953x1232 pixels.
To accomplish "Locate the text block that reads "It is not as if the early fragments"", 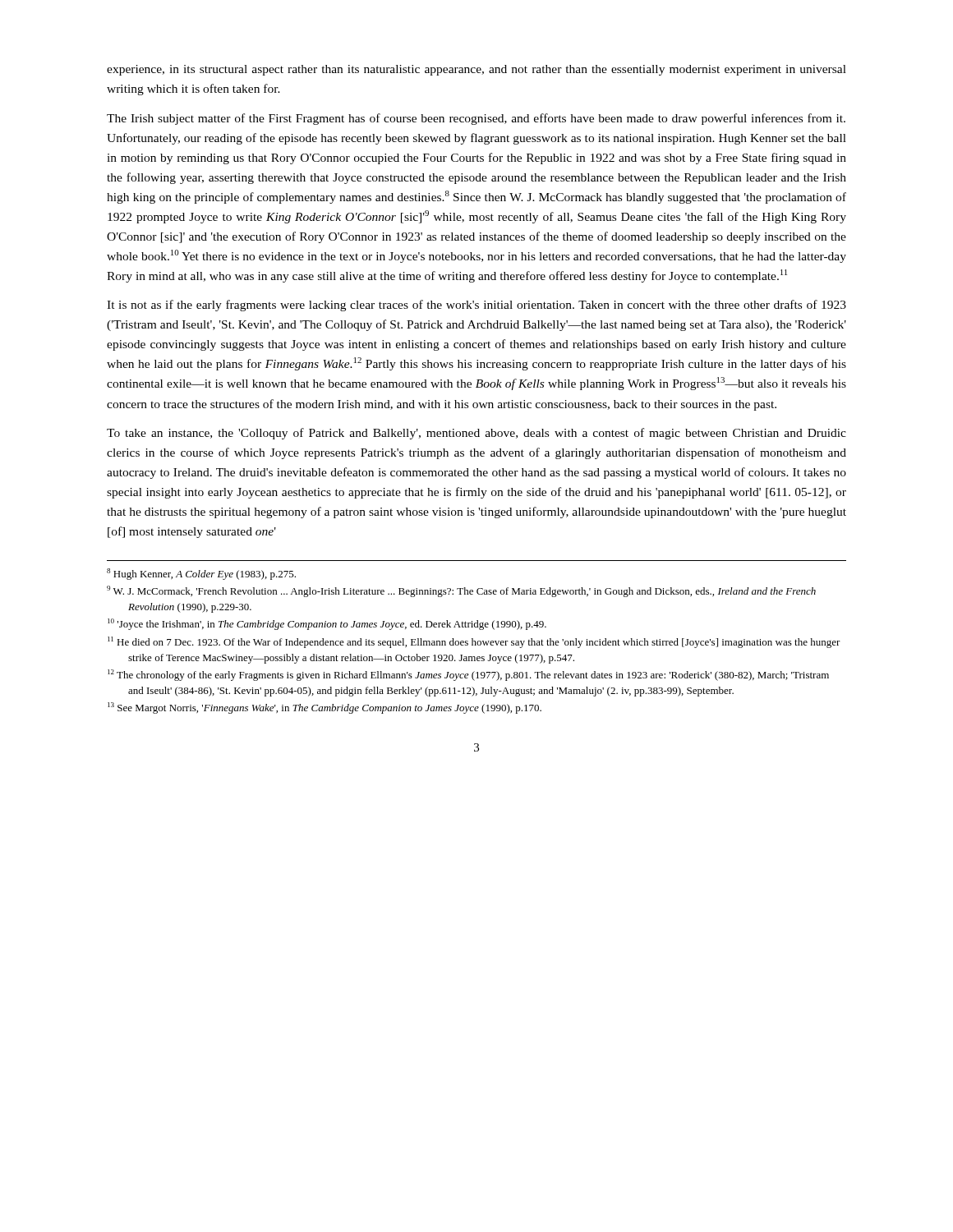I will [x=476, y=354].
